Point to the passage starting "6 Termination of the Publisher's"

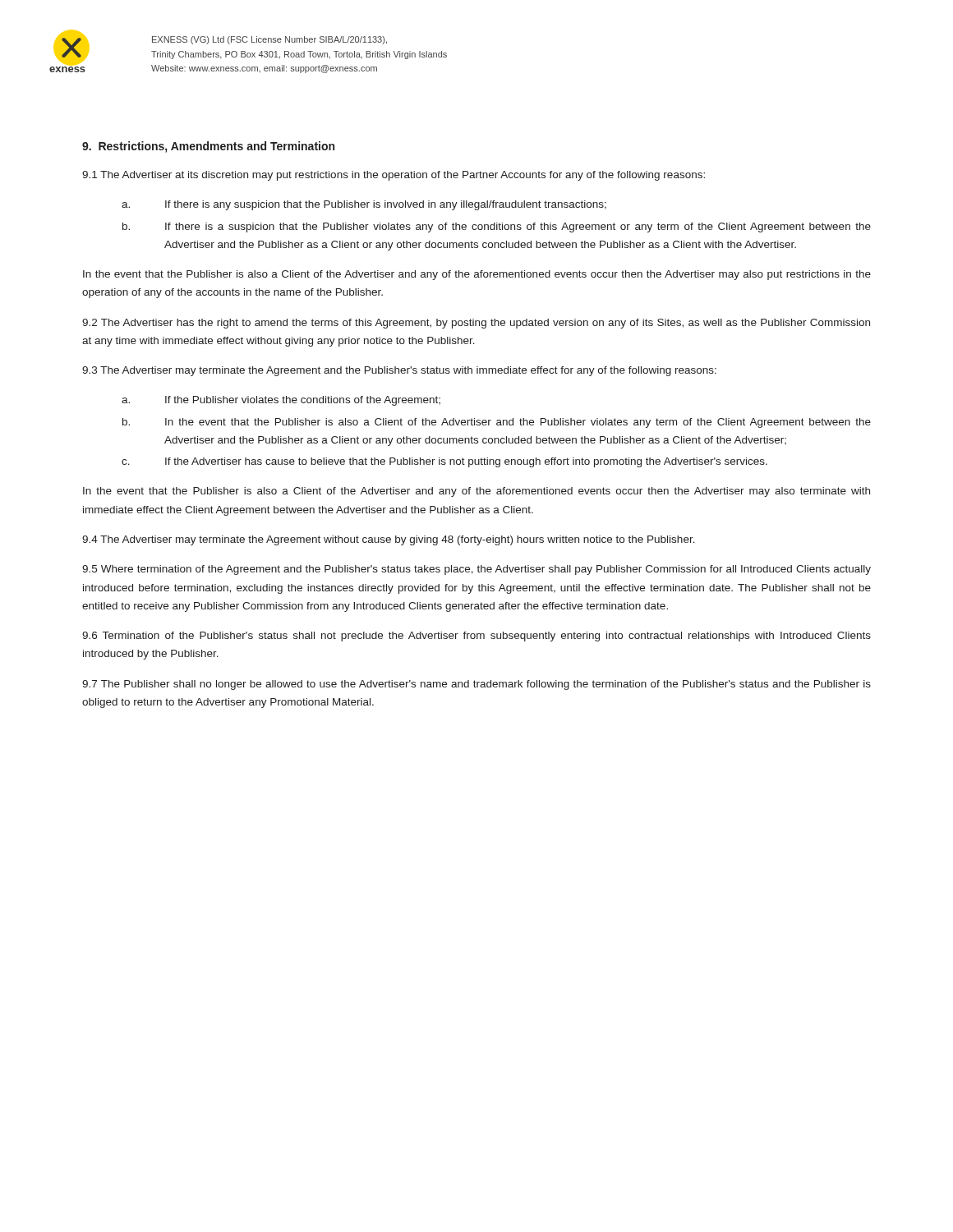(x=476, y=644)
